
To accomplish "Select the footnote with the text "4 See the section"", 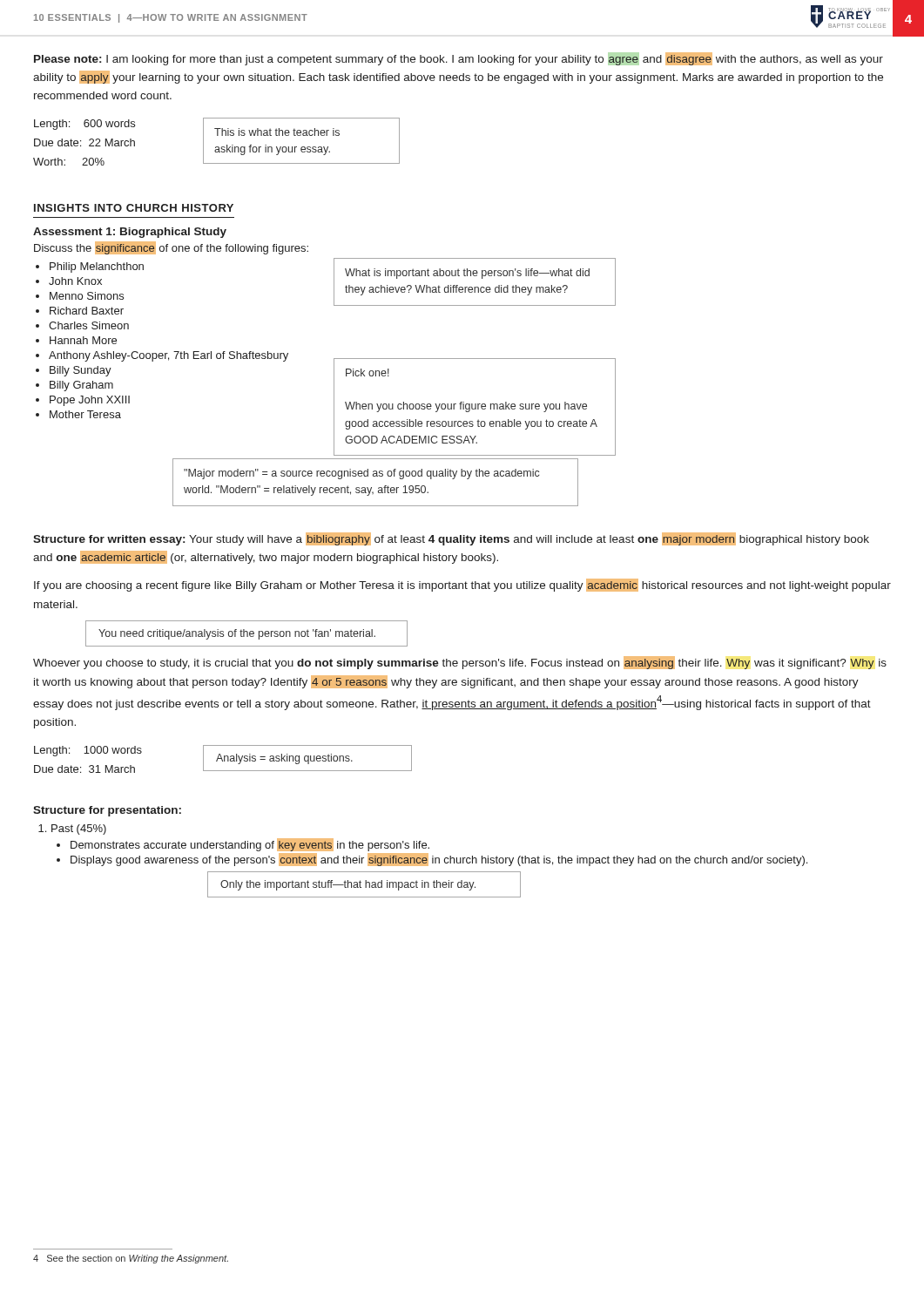I will (x=131, y=1258).
